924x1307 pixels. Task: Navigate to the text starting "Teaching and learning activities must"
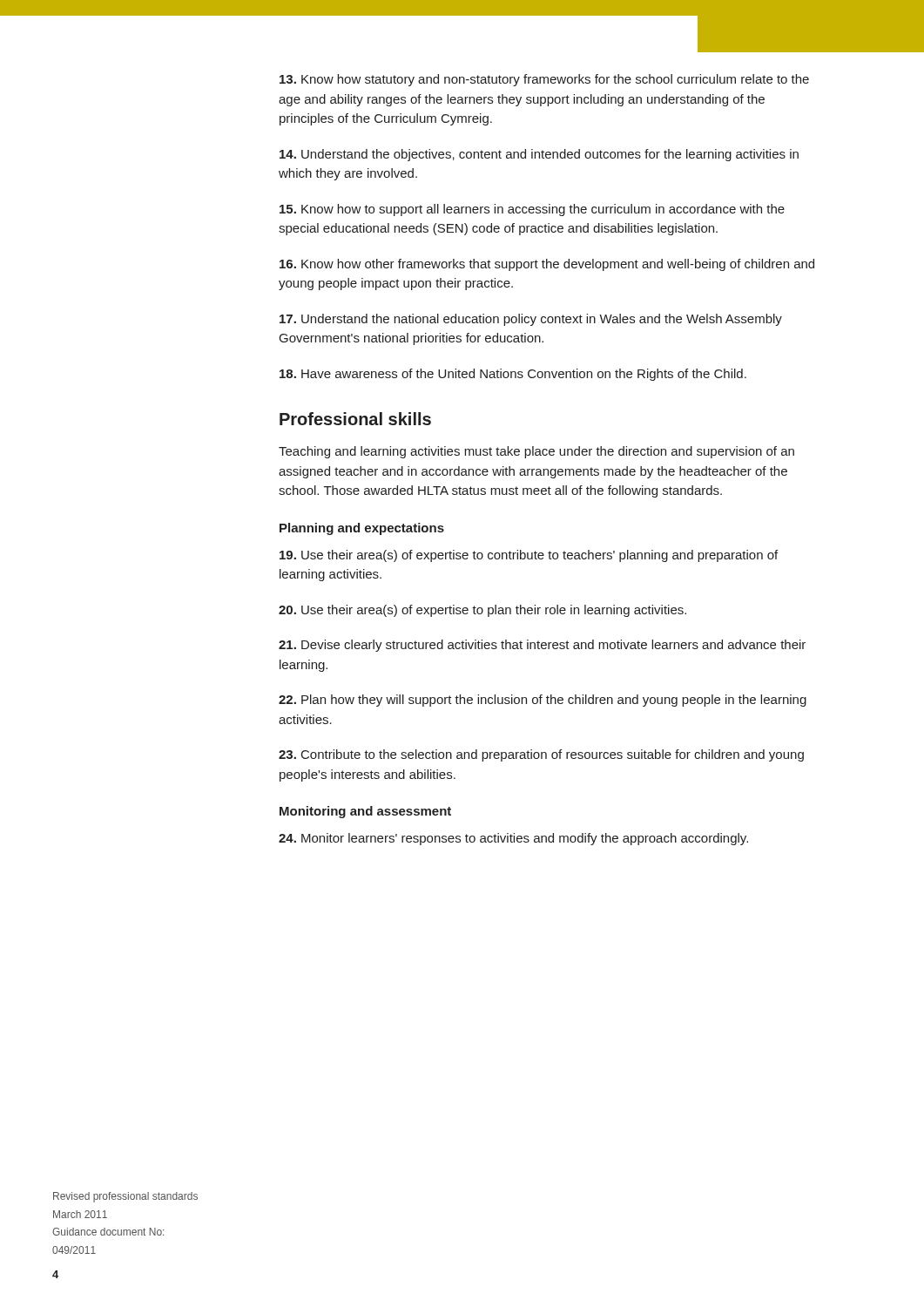click(537, 471)
